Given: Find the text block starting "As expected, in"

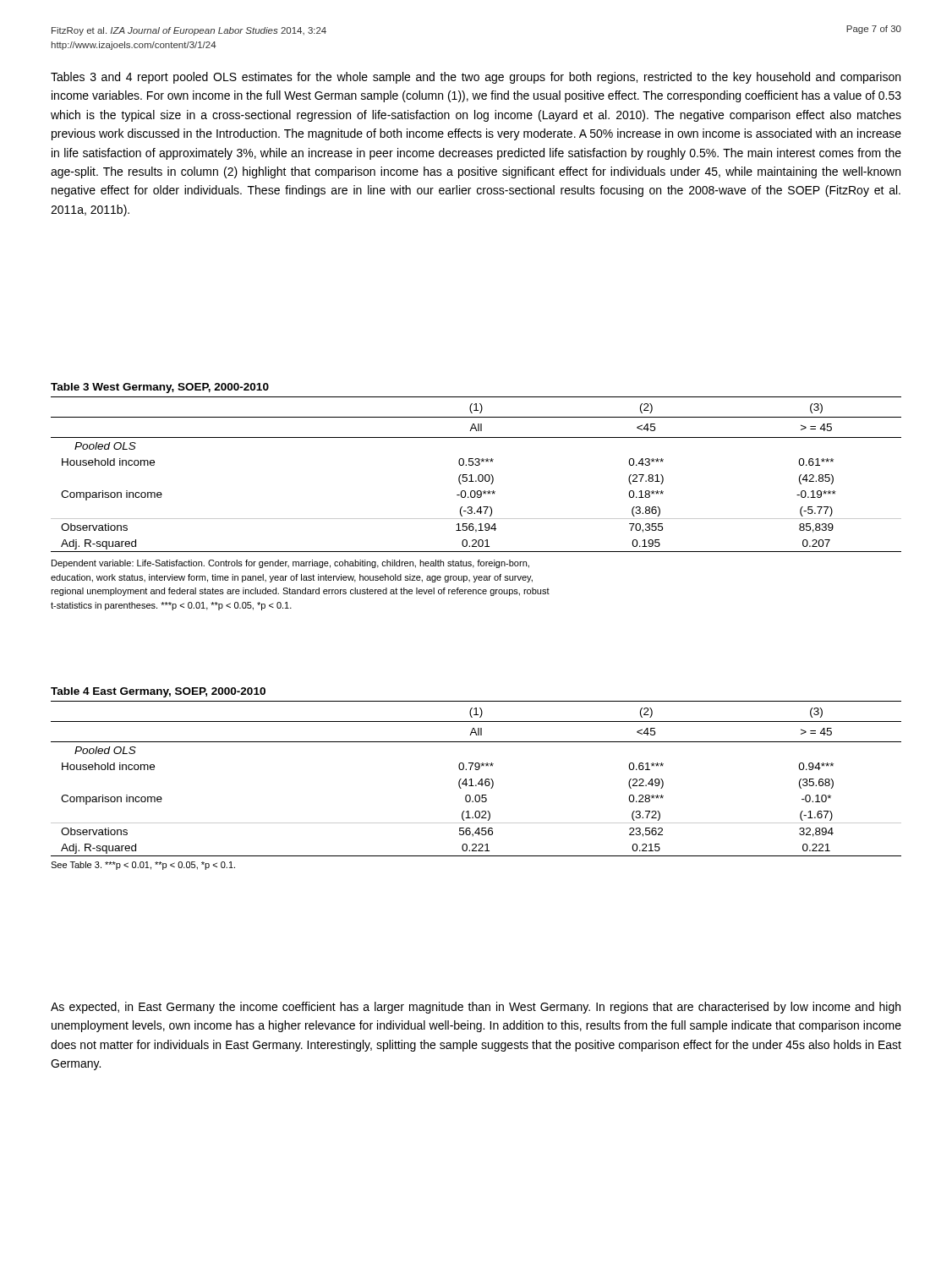Looking at the screenshot, I should pos(476,1035).
